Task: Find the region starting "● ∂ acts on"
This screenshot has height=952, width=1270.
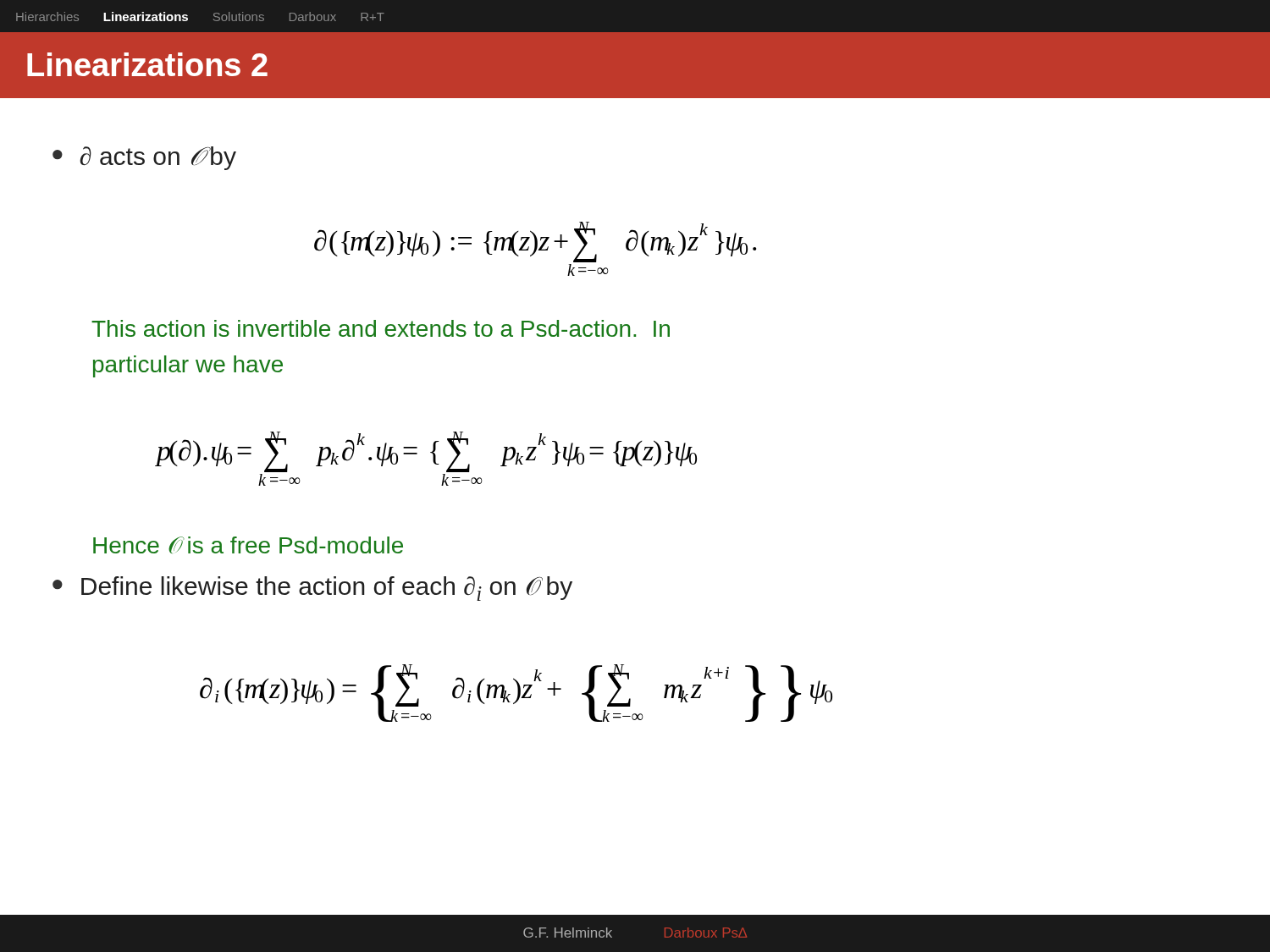Action: (x=144, y=157)
